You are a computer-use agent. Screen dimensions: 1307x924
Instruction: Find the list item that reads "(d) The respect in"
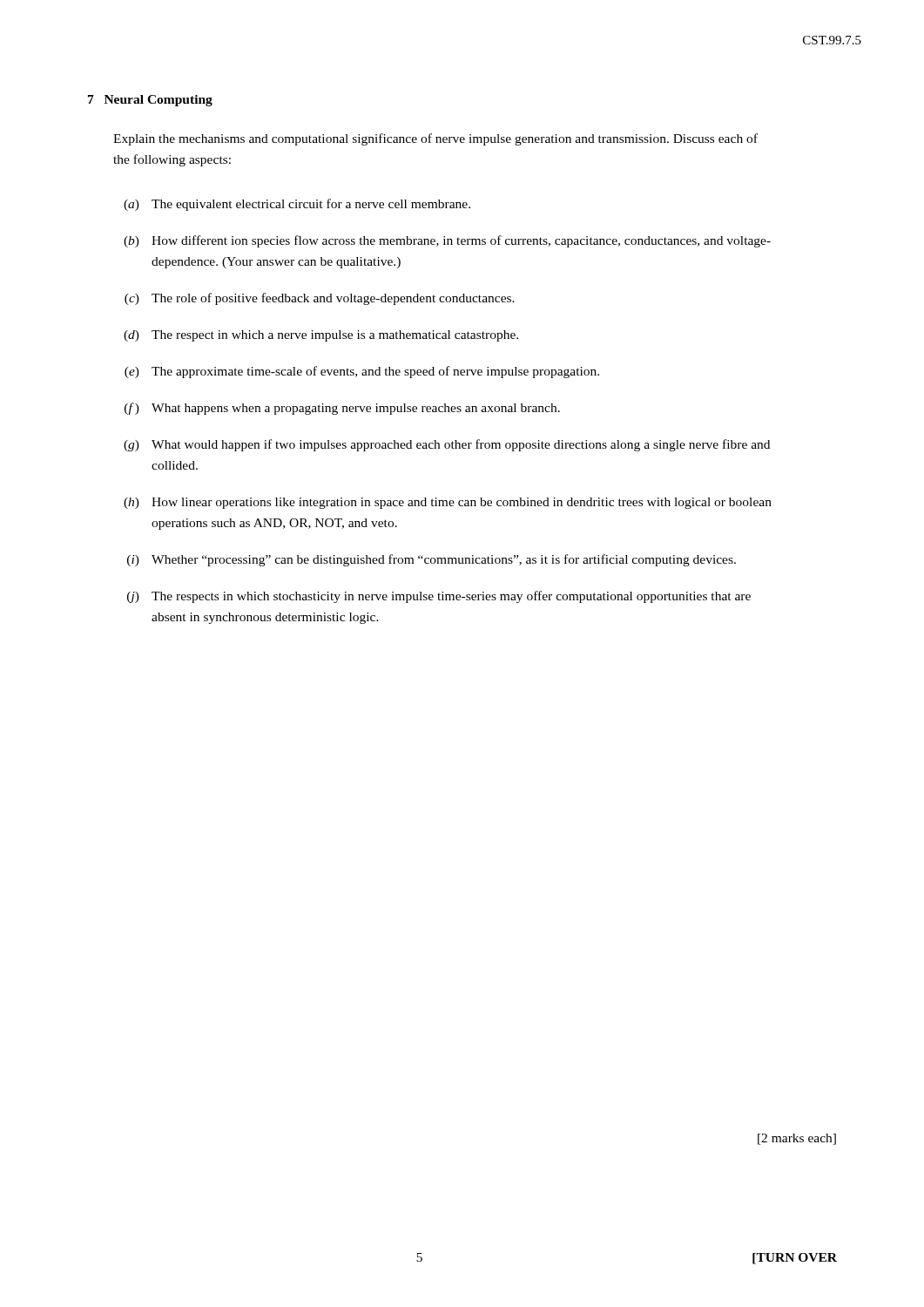436,335
